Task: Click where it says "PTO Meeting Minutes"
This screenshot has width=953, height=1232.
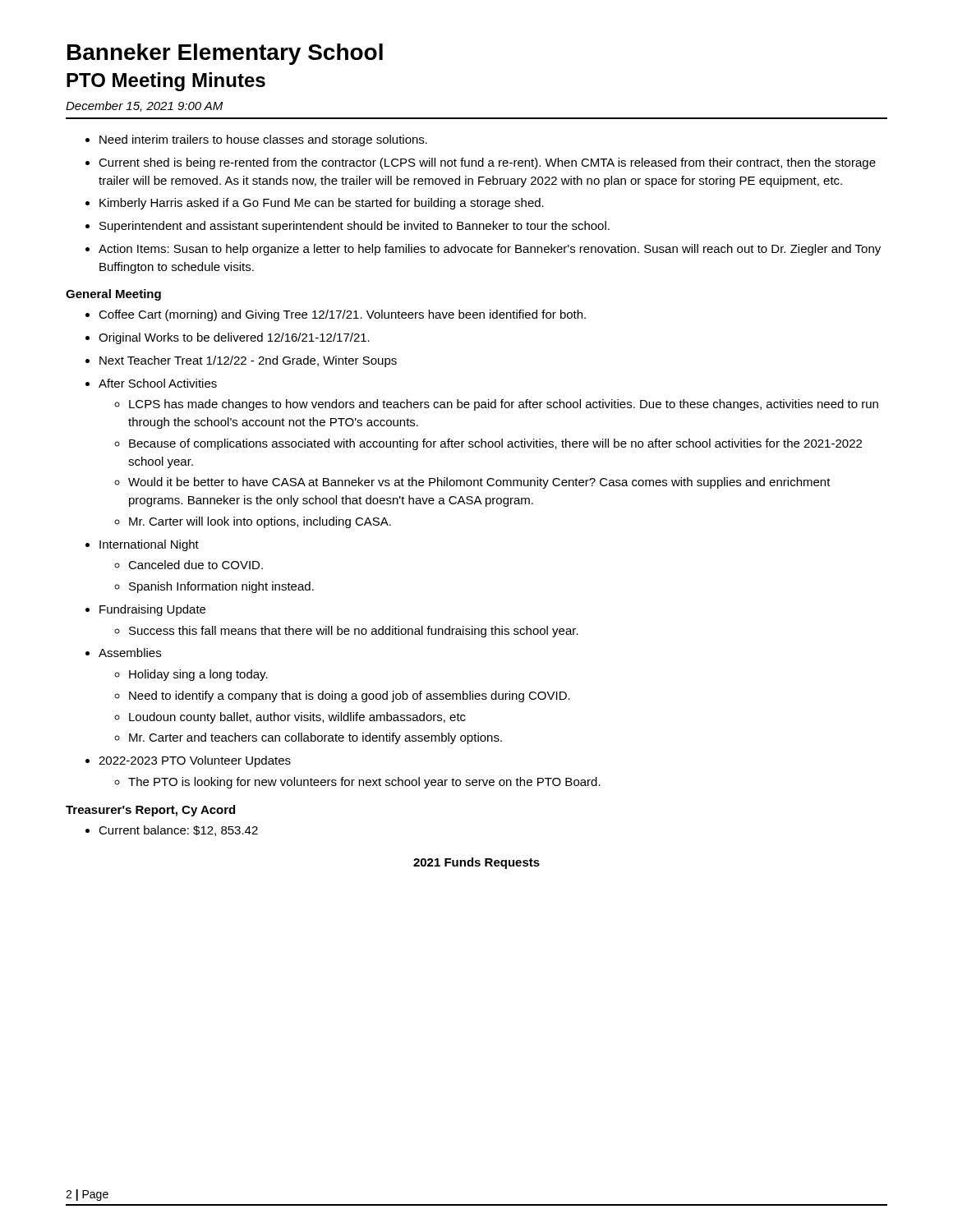Action: pyautogui.click(x=166, y=82)
